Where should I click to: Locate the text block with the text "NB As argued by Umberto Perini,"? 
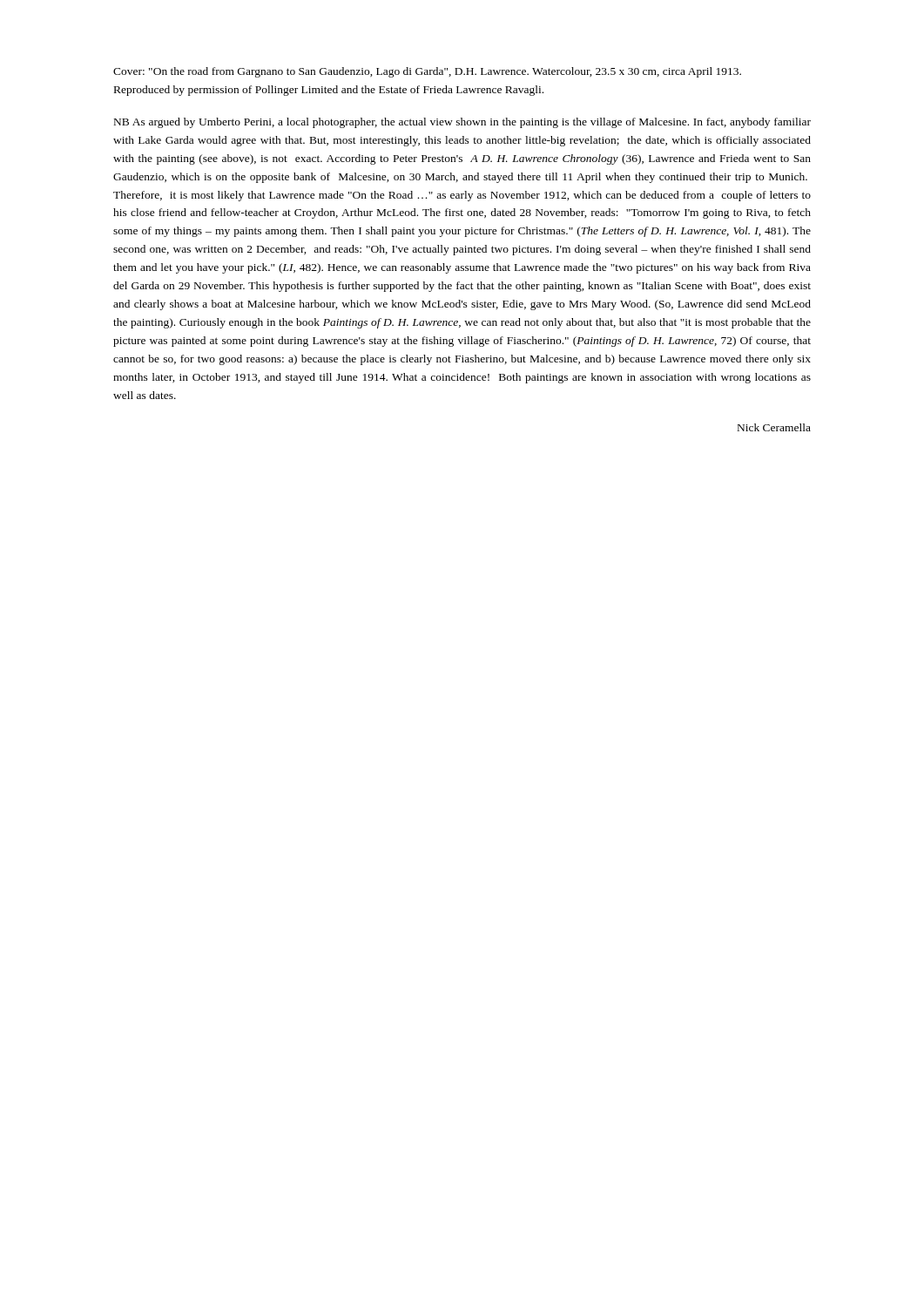click(462, 258)
